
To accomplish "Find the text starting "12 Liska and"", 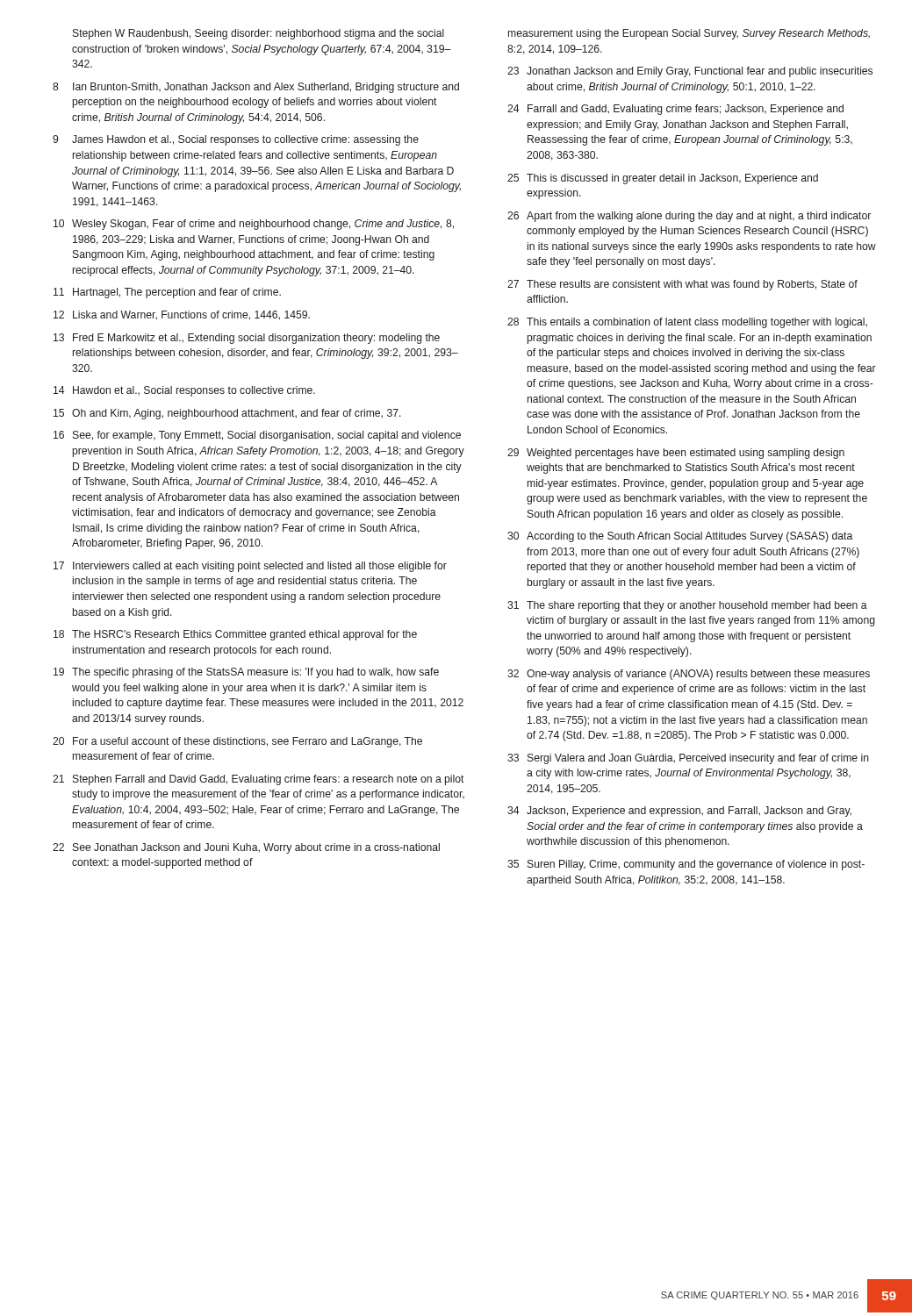I will 259,316.
